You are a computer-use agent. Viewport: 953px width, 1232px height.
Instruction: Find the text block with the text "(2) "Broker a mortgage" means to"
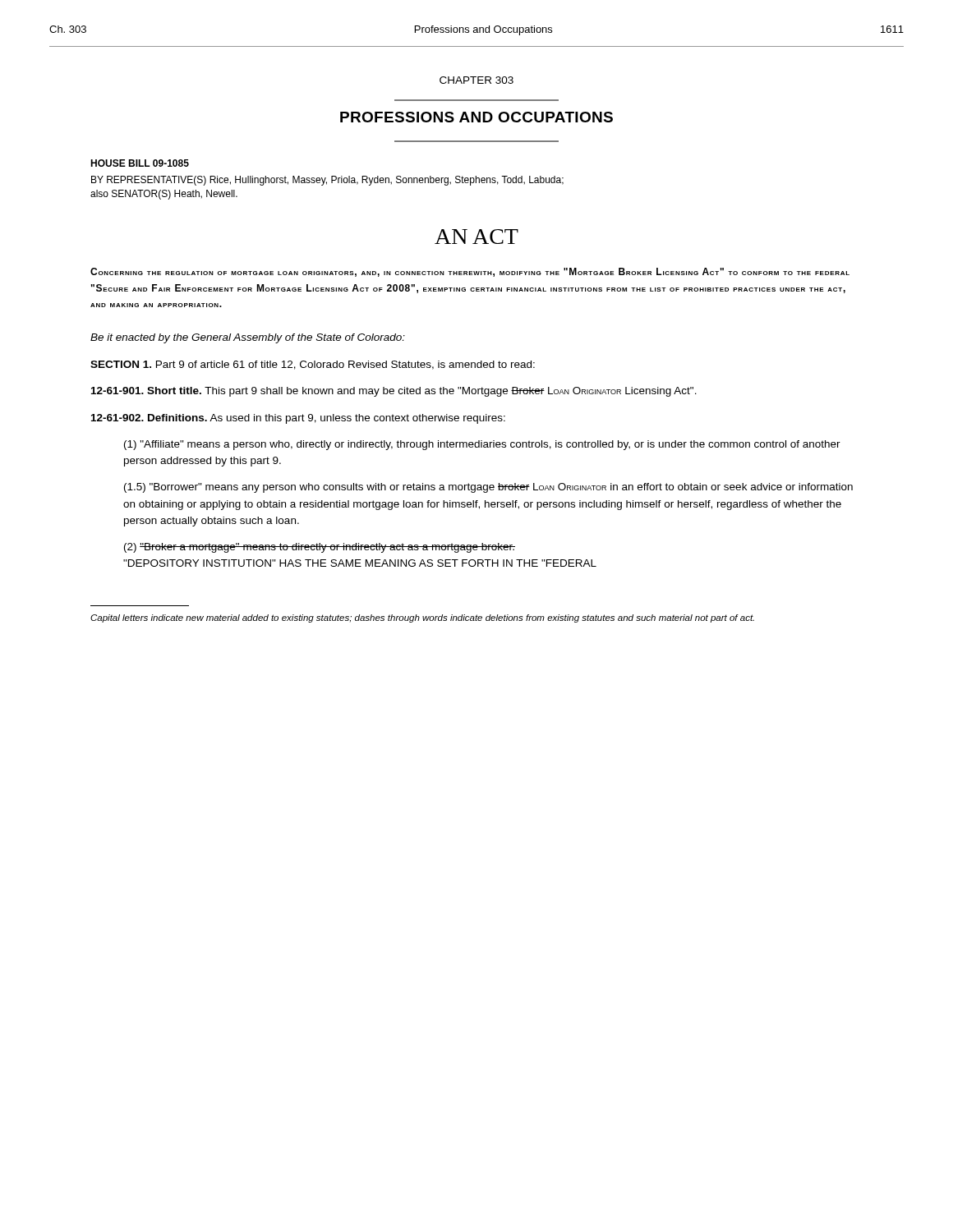360,555
